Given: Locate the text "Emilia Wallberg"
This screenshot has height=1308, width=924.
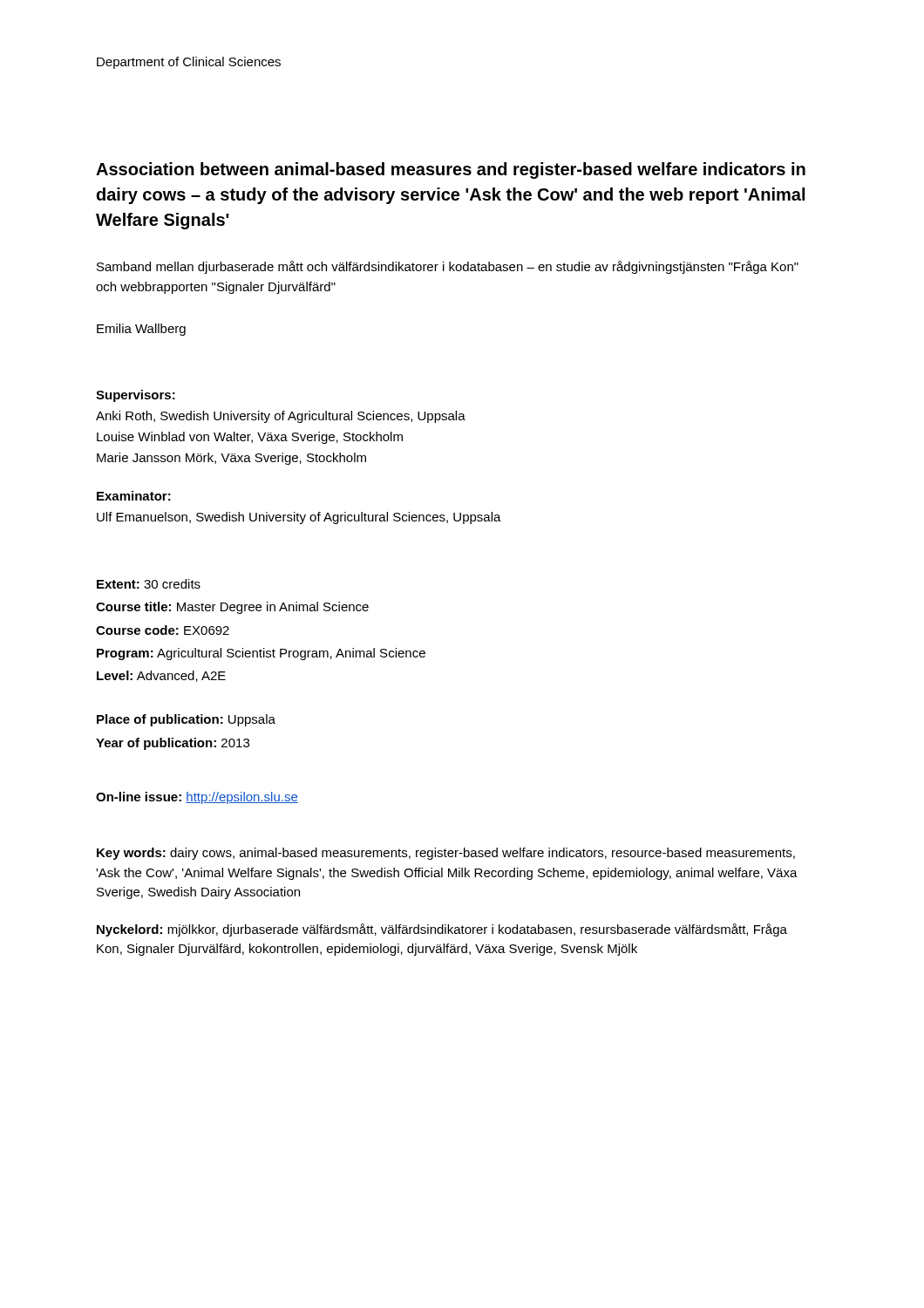Looking at the screenshot, I should click(x=141, y=328).
